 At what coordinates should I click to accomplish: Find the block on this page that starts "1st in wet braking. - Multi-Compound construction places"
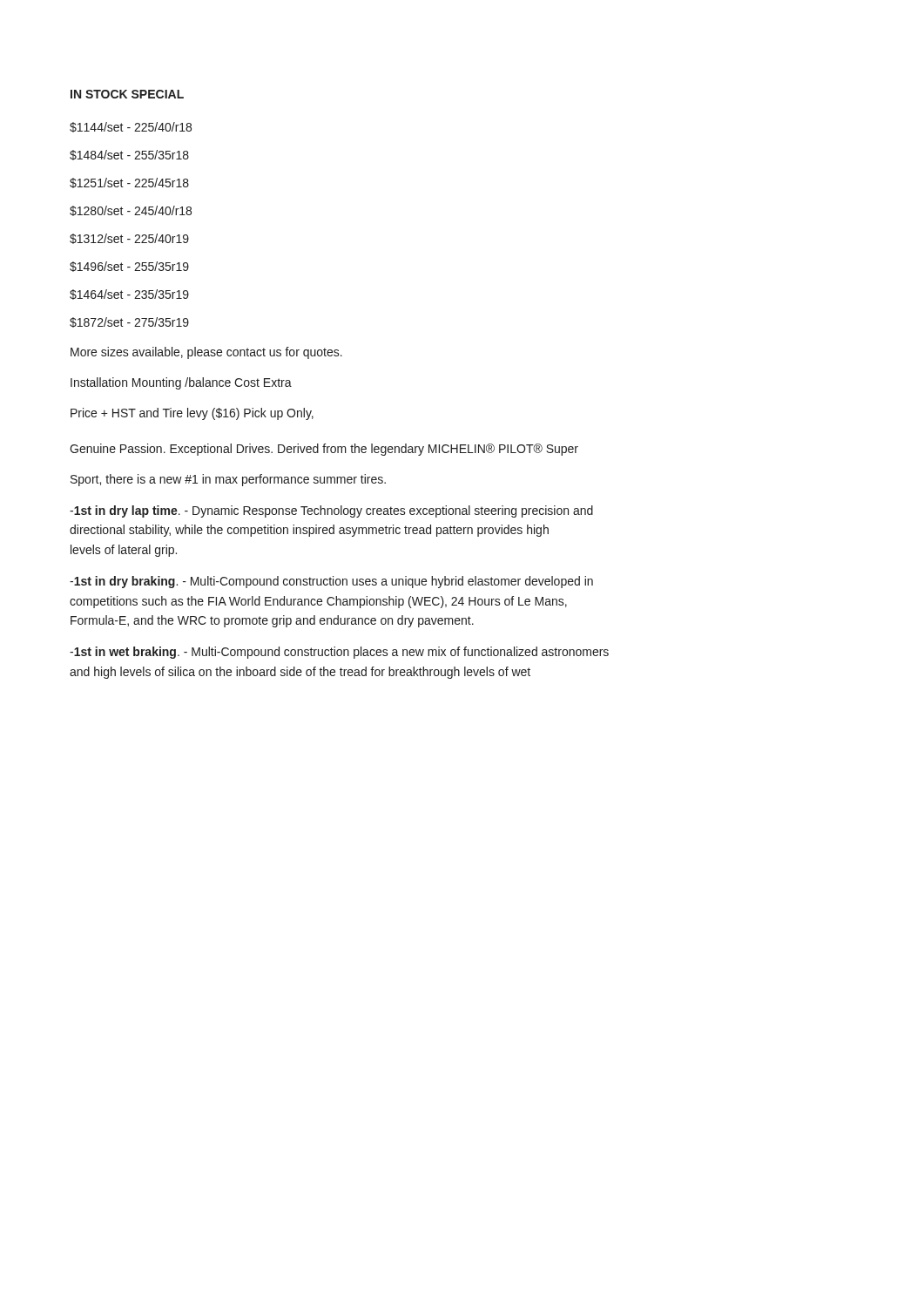coord(339,662)
